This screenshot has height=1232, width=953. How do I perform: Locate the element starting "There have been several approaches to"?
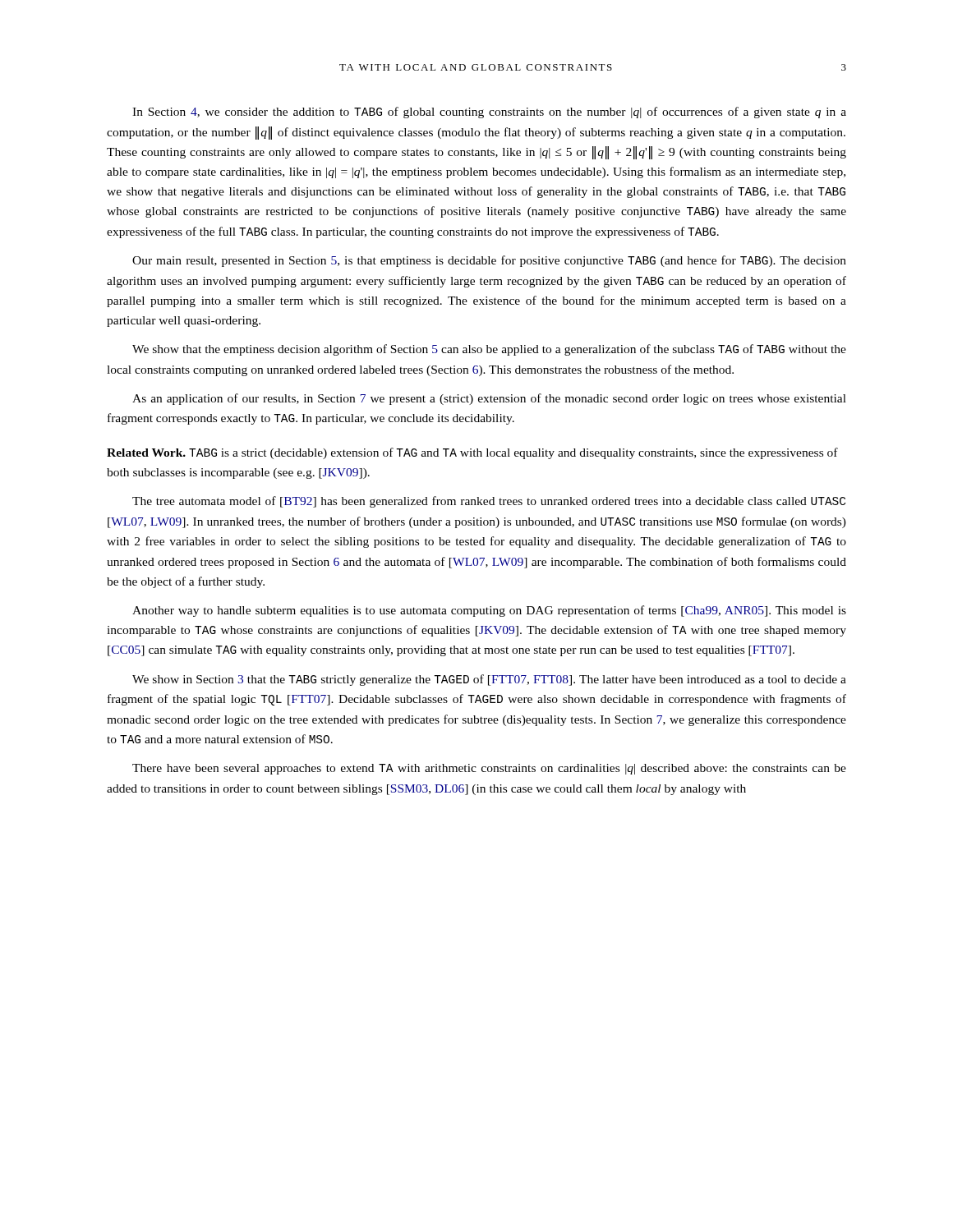pyautogui.click(x=476, y=778)
